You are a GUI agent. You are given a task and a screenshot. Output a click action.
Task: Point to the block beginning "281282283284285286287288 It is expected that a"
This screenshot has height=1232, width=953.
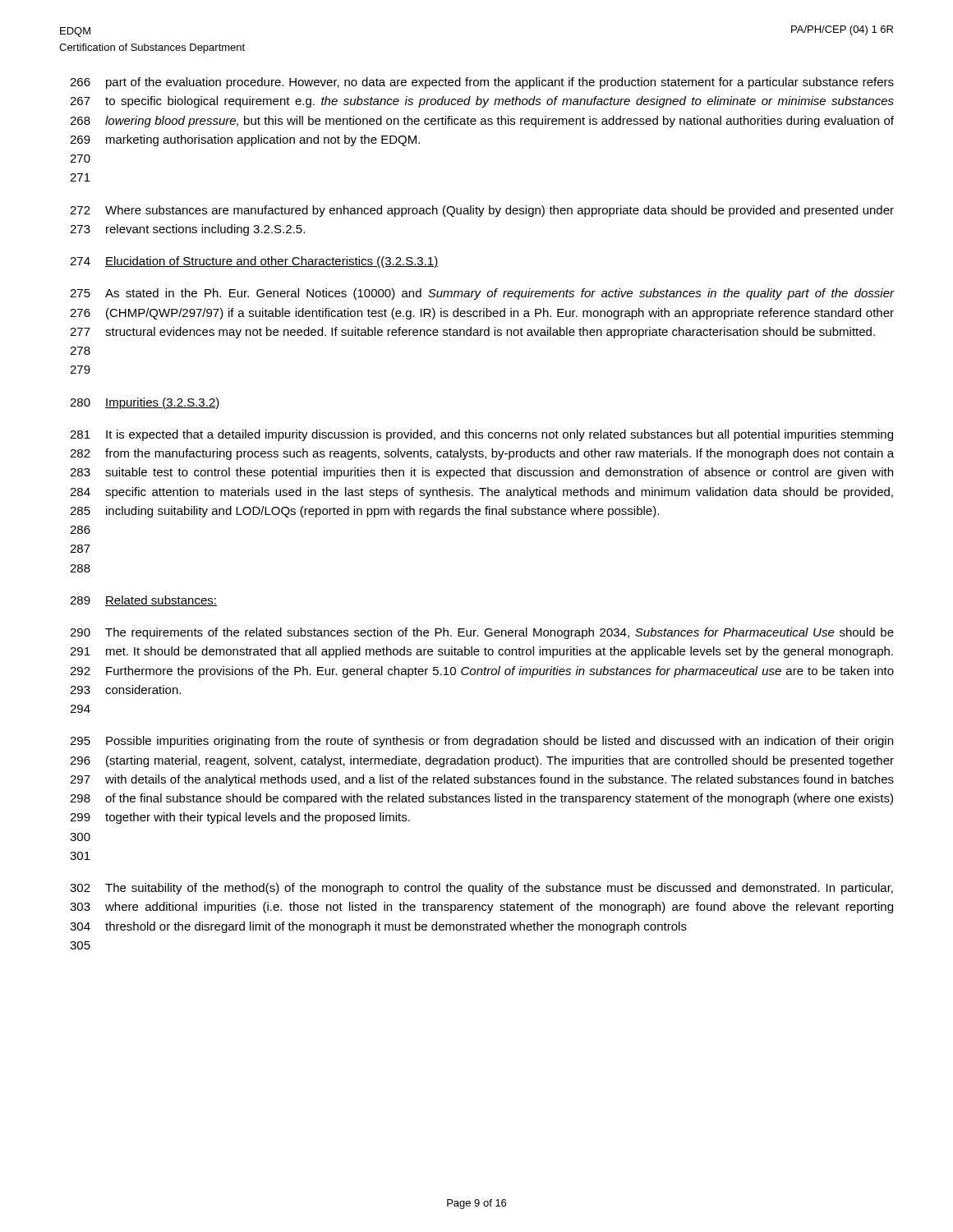[x=476, y=501]
